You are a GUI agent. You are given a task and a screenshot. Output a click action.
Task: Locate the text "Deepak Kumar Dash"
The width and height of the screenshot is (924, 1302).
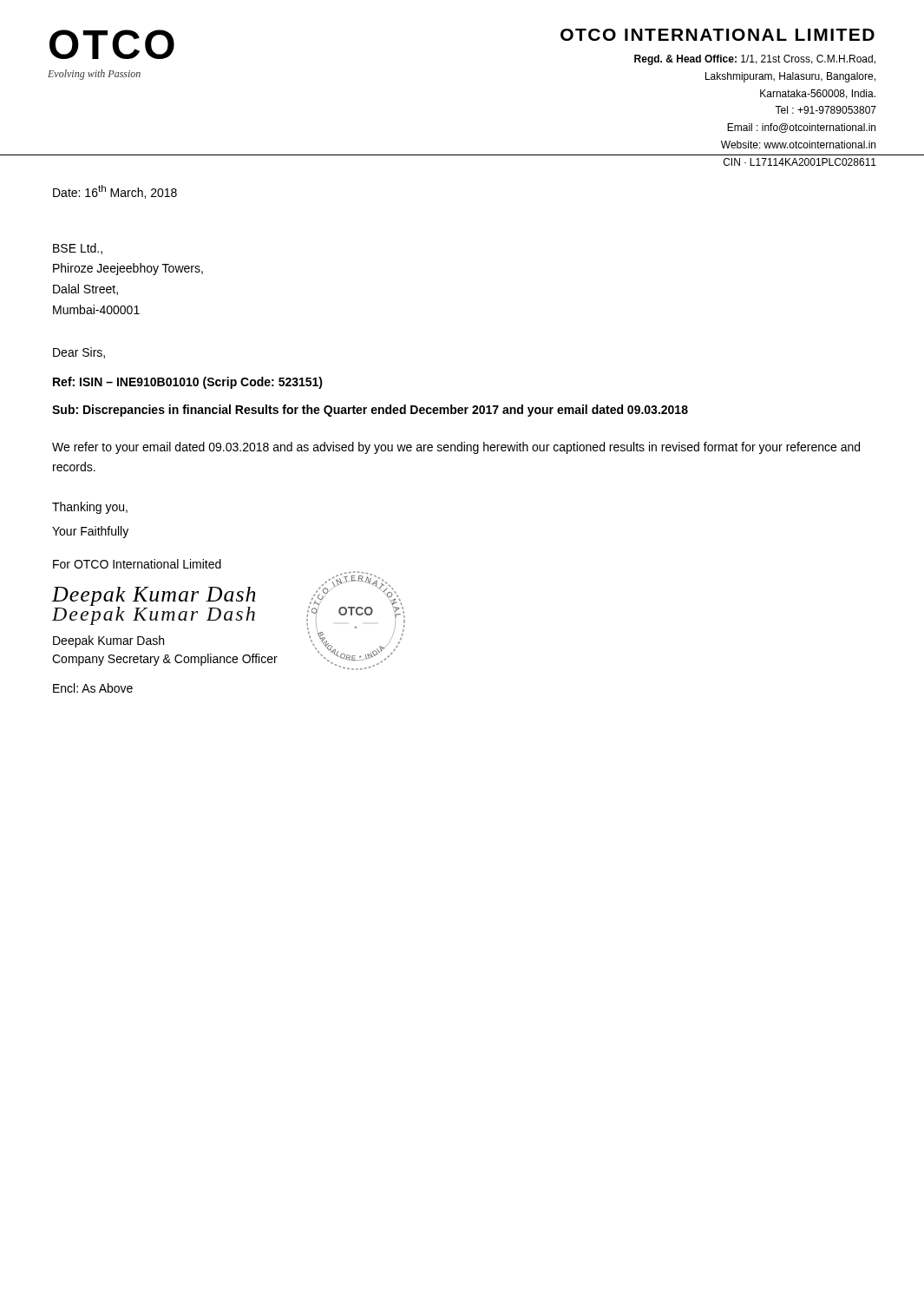[108, 641]
